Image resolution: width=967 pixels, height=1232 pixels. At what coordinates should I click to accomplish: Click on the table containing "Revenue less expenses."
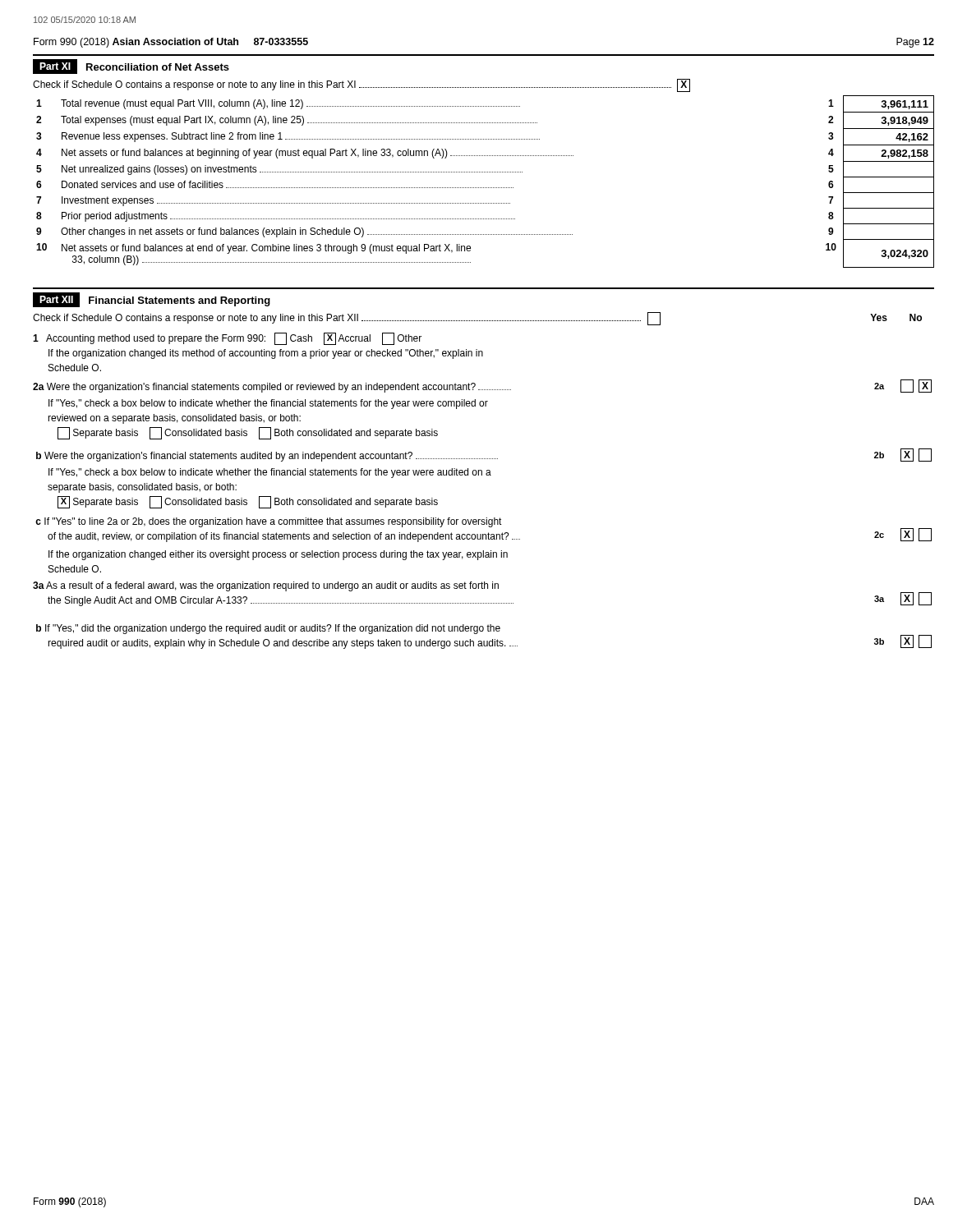click(x=484, y=181)
